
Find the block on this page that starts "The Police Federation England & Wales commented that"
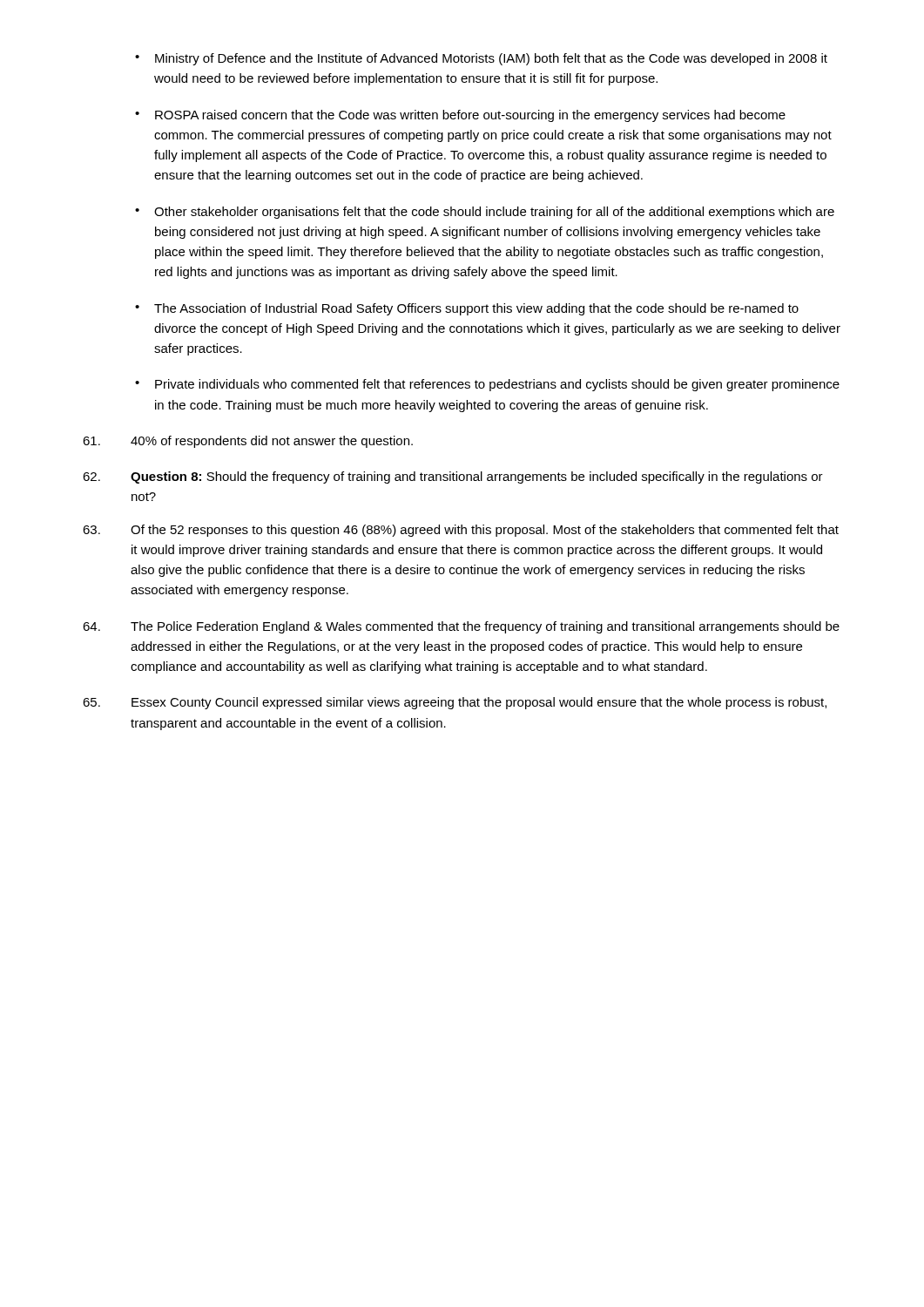pos(462,646)
